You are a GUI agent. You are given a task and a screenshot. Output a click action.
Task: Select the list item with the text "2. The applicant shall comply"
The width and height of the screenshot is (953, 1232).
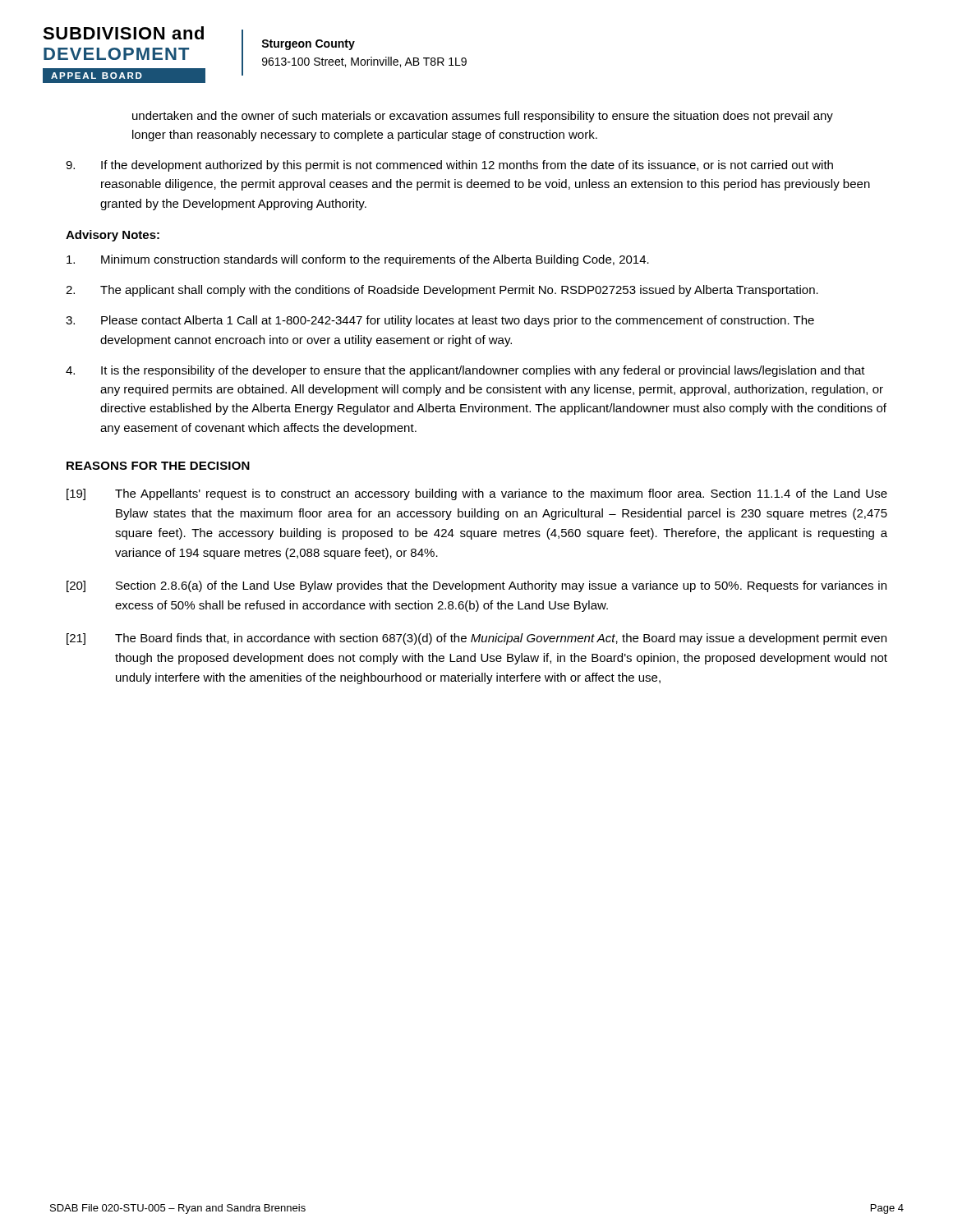point(476,290)
